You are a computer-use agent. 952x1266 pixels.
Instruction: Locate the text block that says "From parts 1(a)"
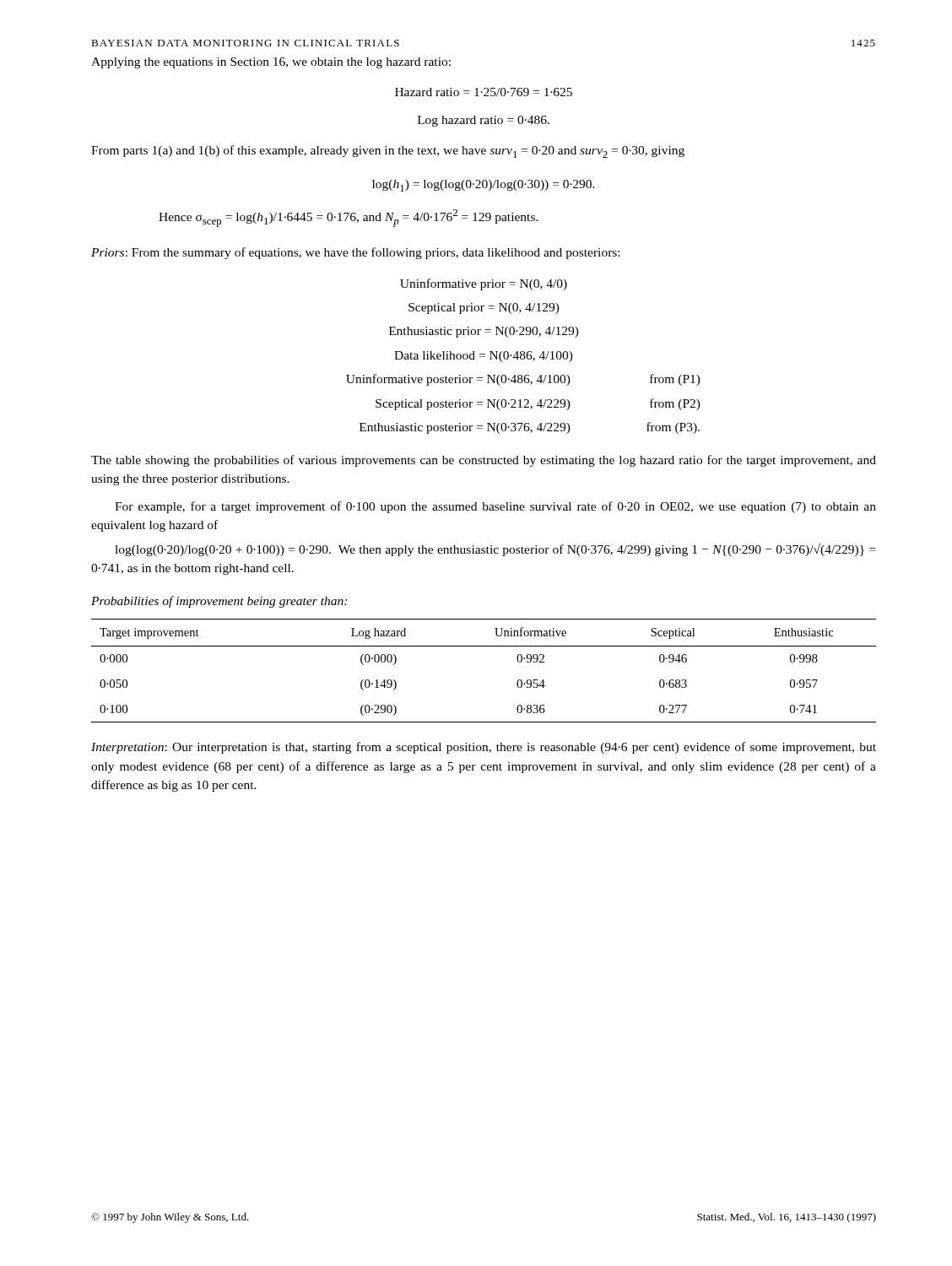tap(484, 152)
